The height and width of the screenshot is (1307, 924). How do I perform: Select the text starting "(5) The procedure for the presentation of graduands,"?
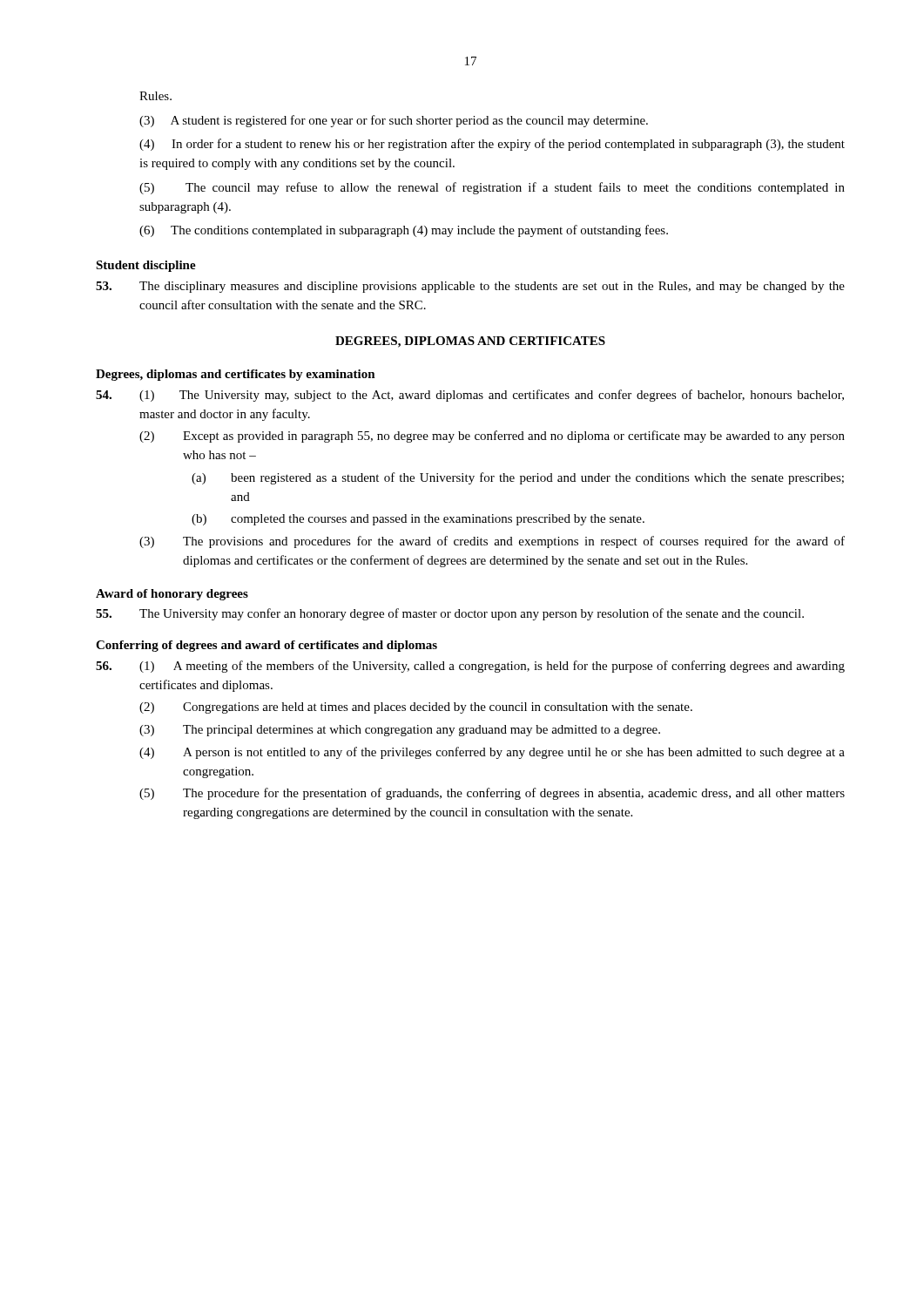click(x=492, y=803)
